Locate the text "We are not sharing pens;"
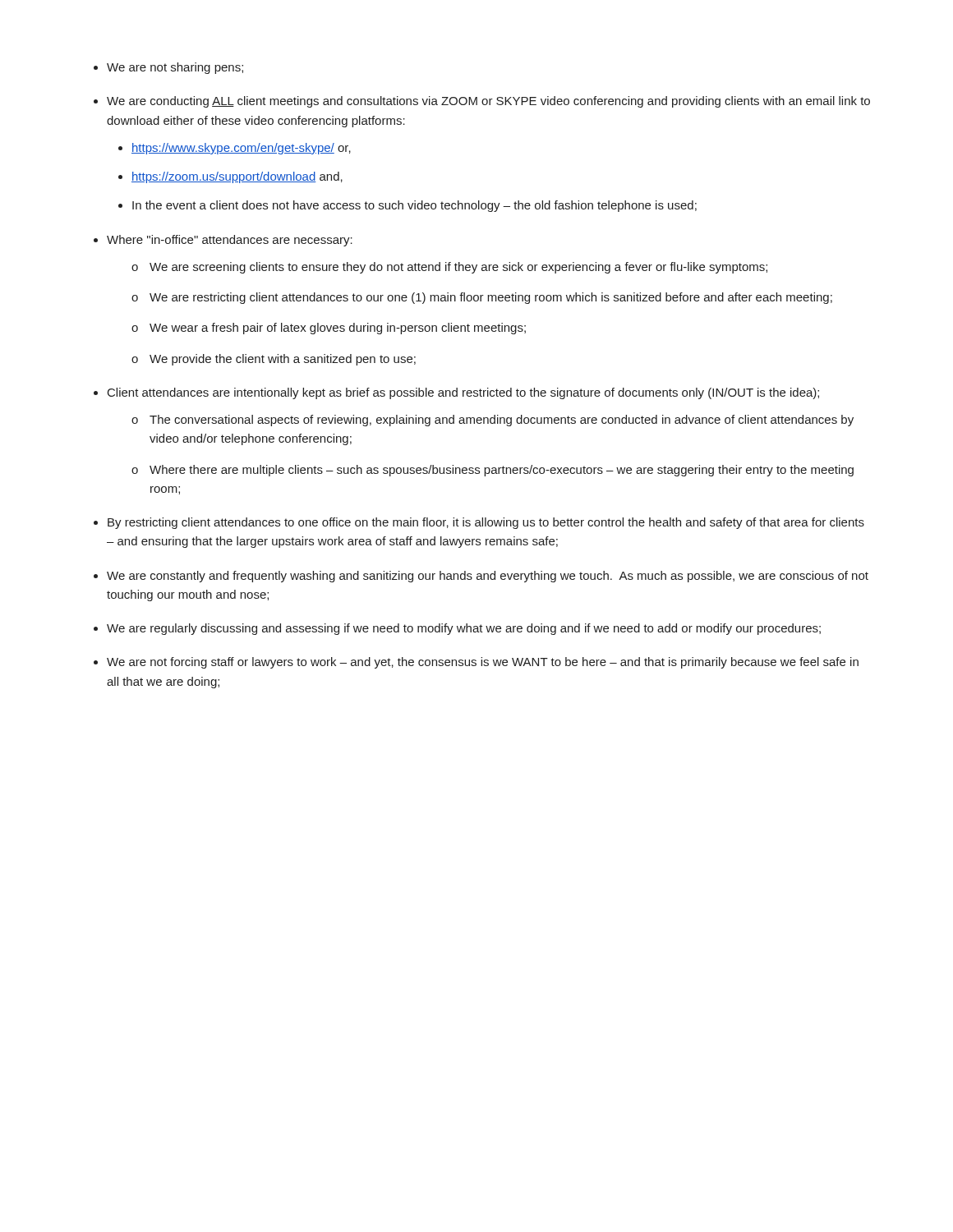The height and width of the screenshot is (1232, 953). tap(176, 67)
